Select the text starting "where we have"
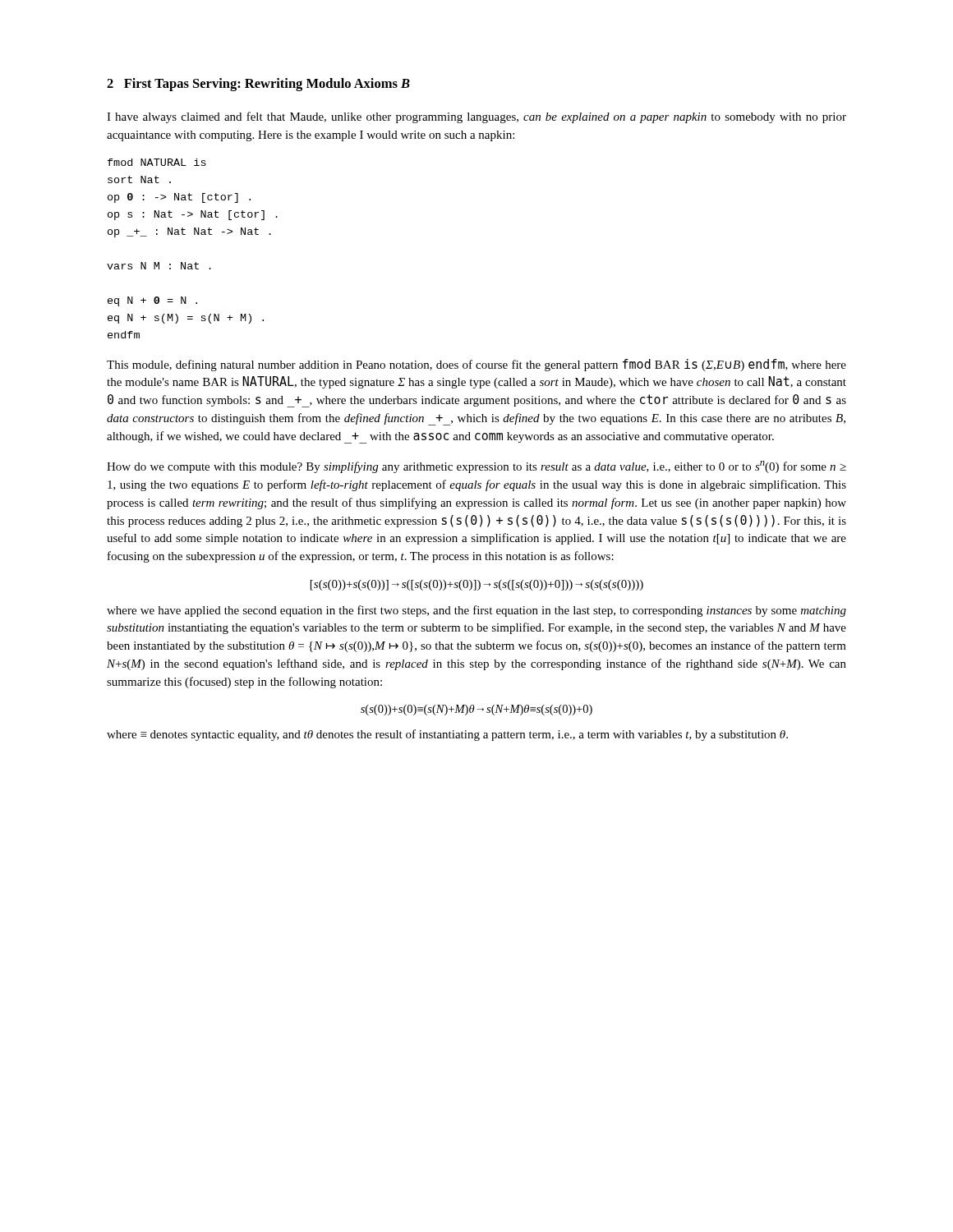Screen dimensions: 1232x953 [476, 646]
